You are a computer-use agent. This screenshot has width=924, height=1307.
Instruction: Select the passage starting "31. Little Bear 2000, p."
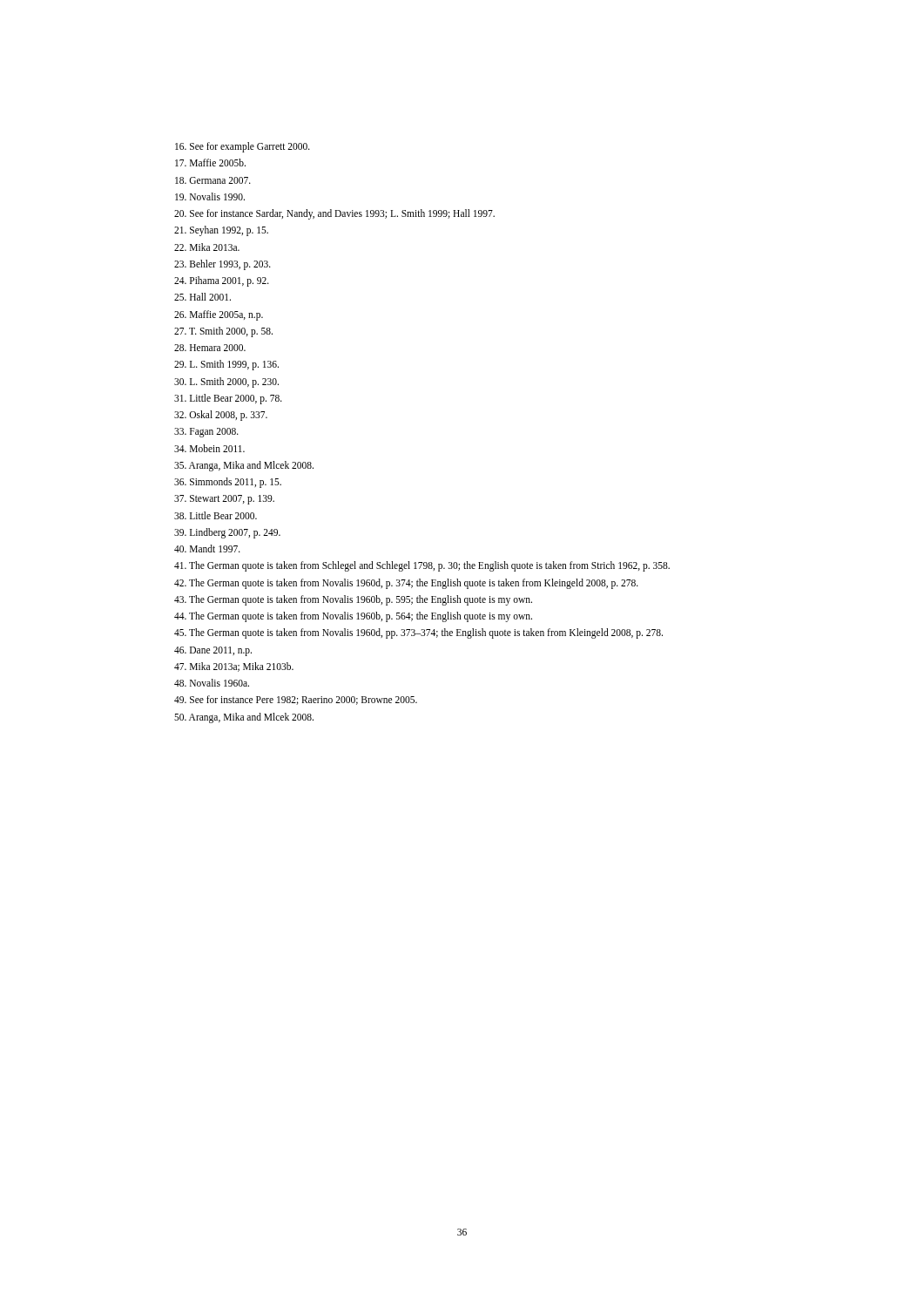[x=228, y=398]
